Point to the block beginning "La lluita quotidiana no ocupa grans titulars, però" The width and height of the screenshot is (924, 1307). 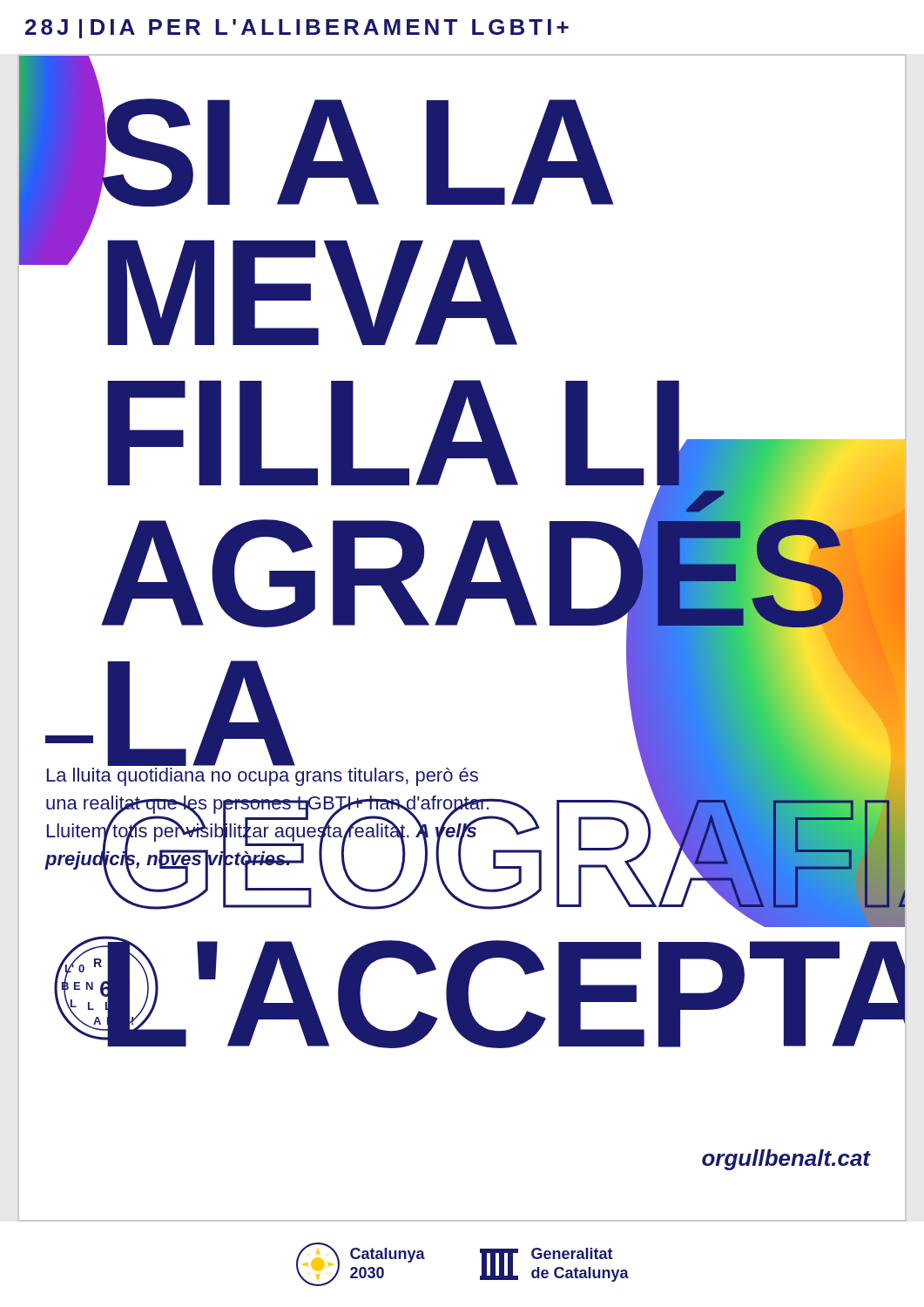pyautogui.click(x=268, y=817)
